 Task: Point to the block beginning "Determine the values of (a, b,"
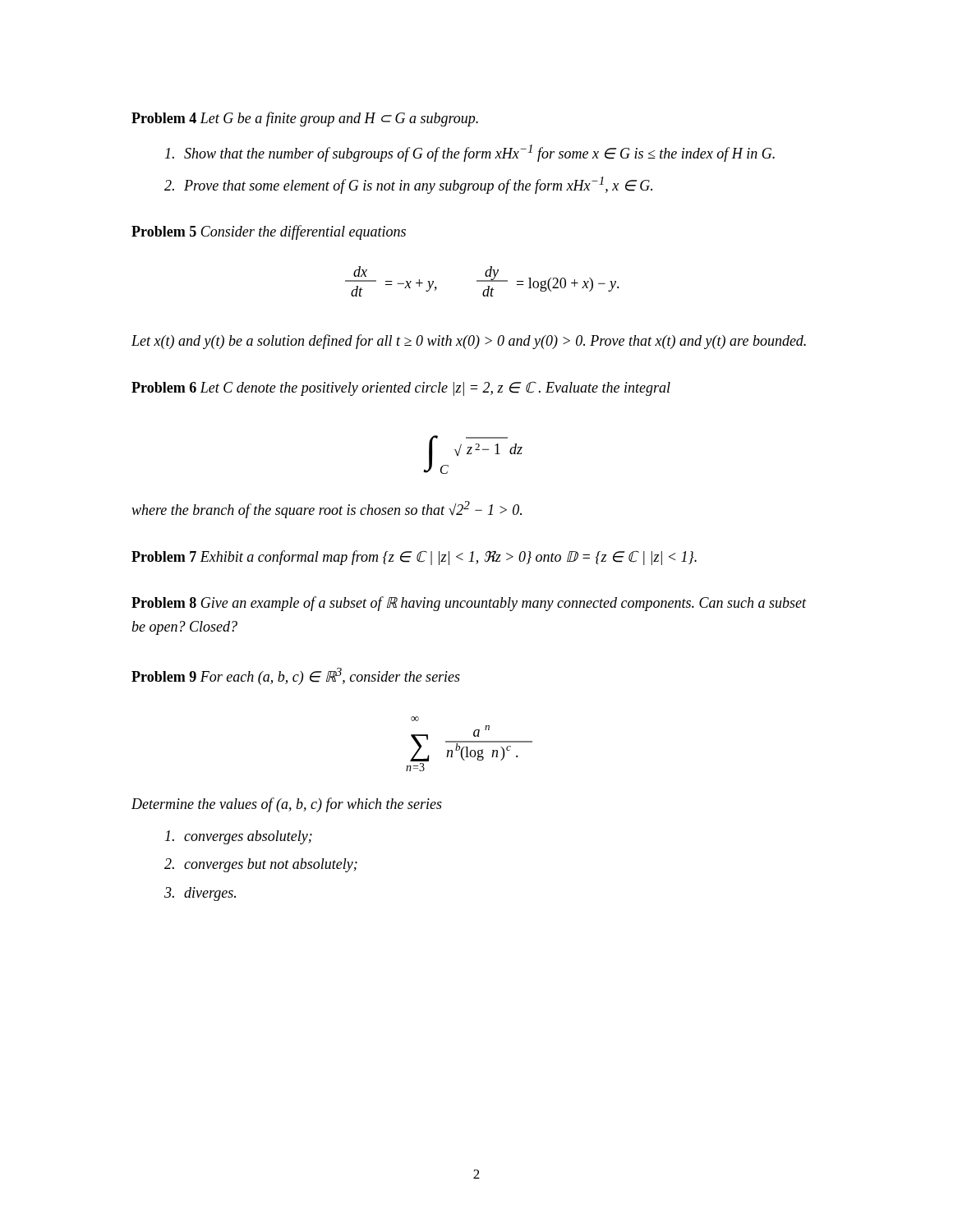click(x=287, y=805)
